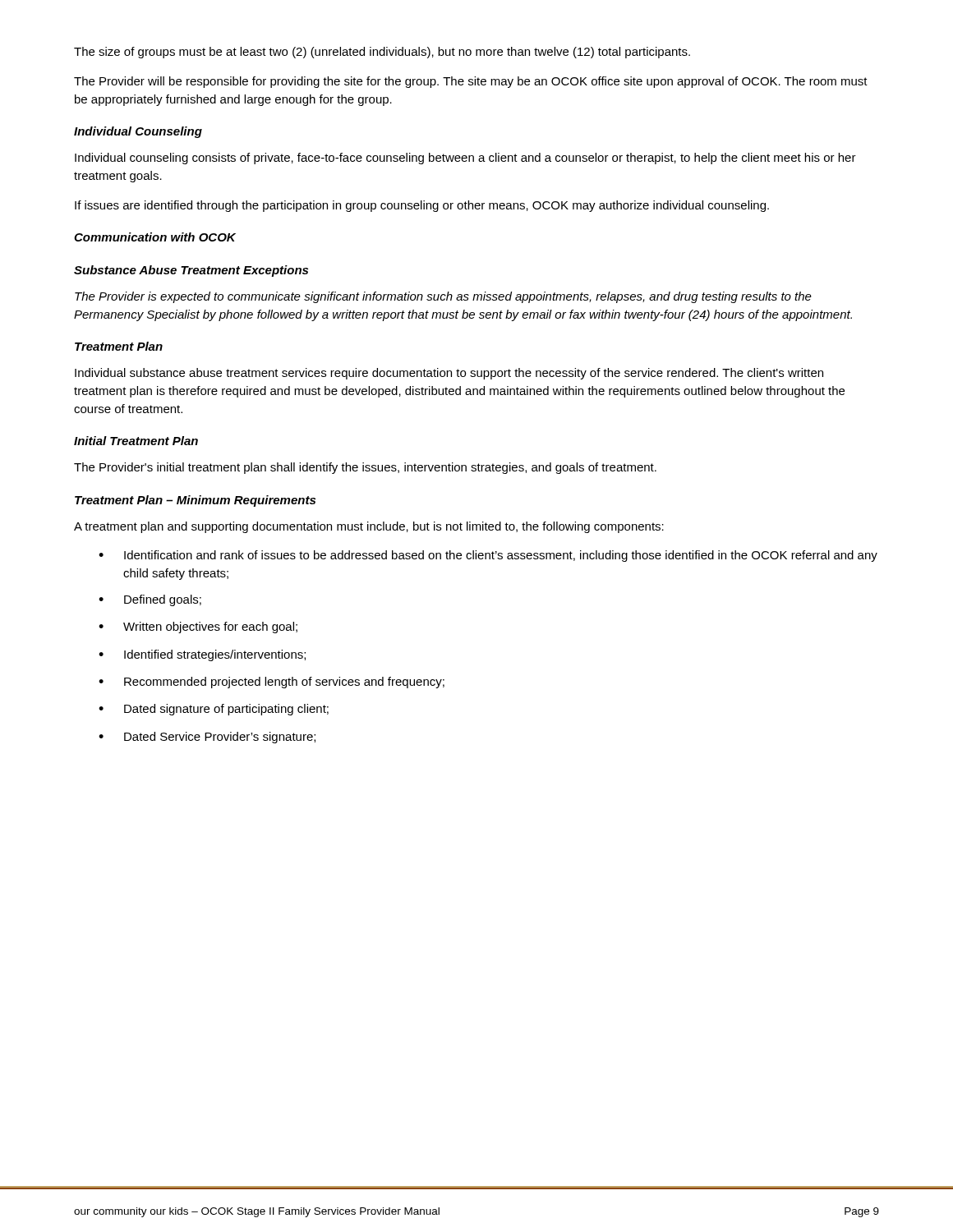Locate the passage starting "Communication with OCOK"

tap(155, 237)
